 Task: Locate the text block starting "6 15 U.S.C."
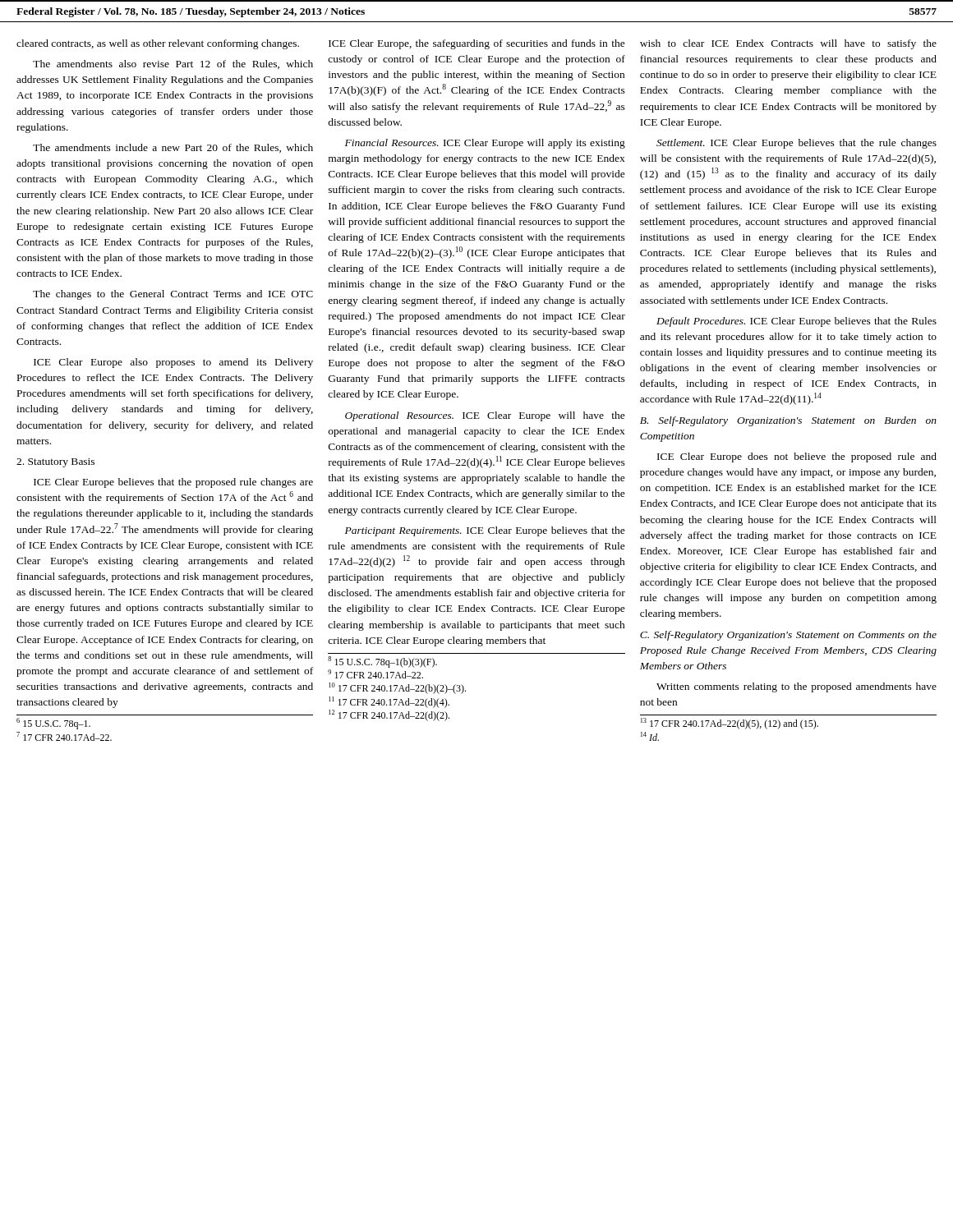(x=53, y=724)
